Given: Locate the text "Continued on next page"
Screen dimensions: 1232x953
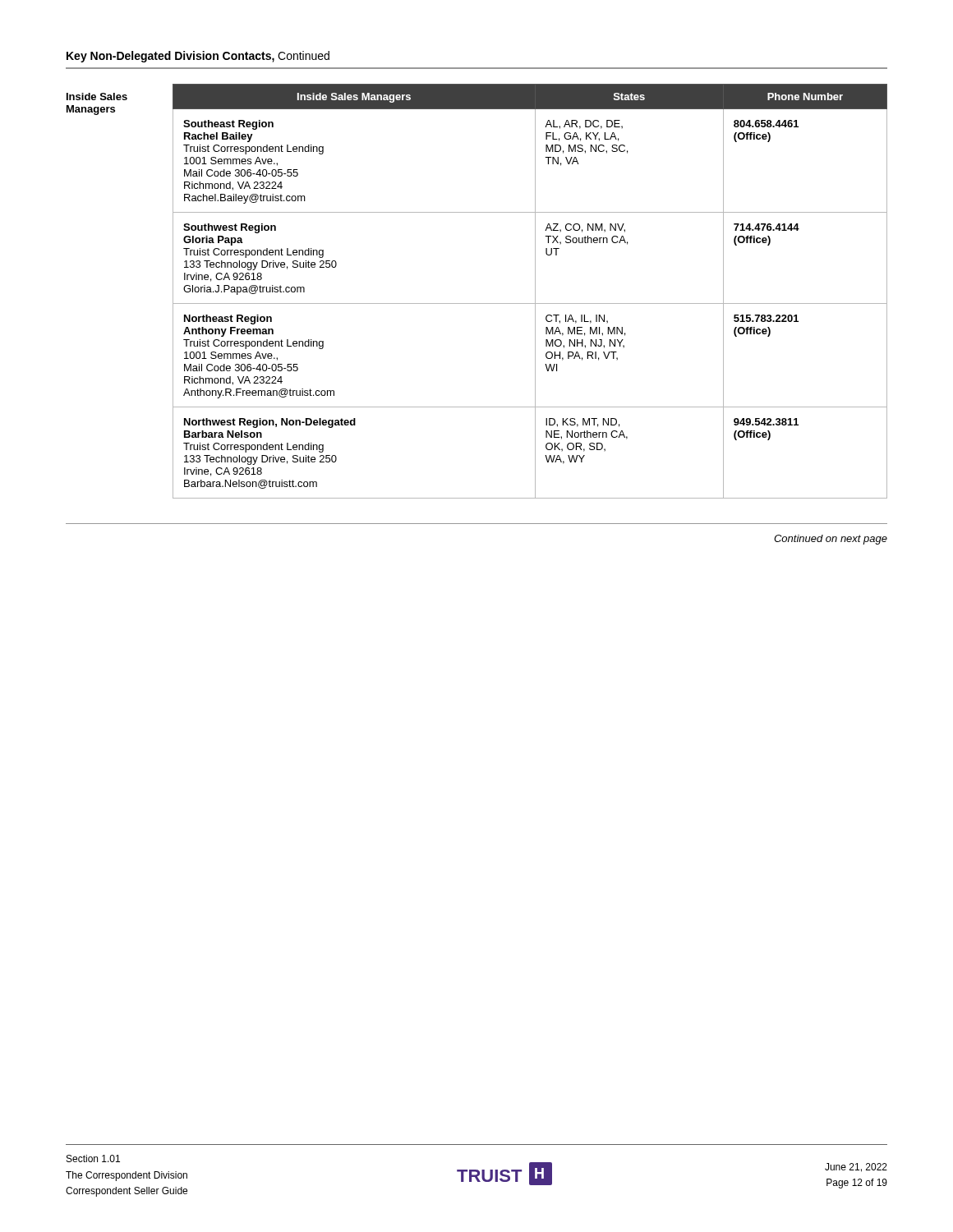Looking at the screenshot, I should tap(831, 538).
